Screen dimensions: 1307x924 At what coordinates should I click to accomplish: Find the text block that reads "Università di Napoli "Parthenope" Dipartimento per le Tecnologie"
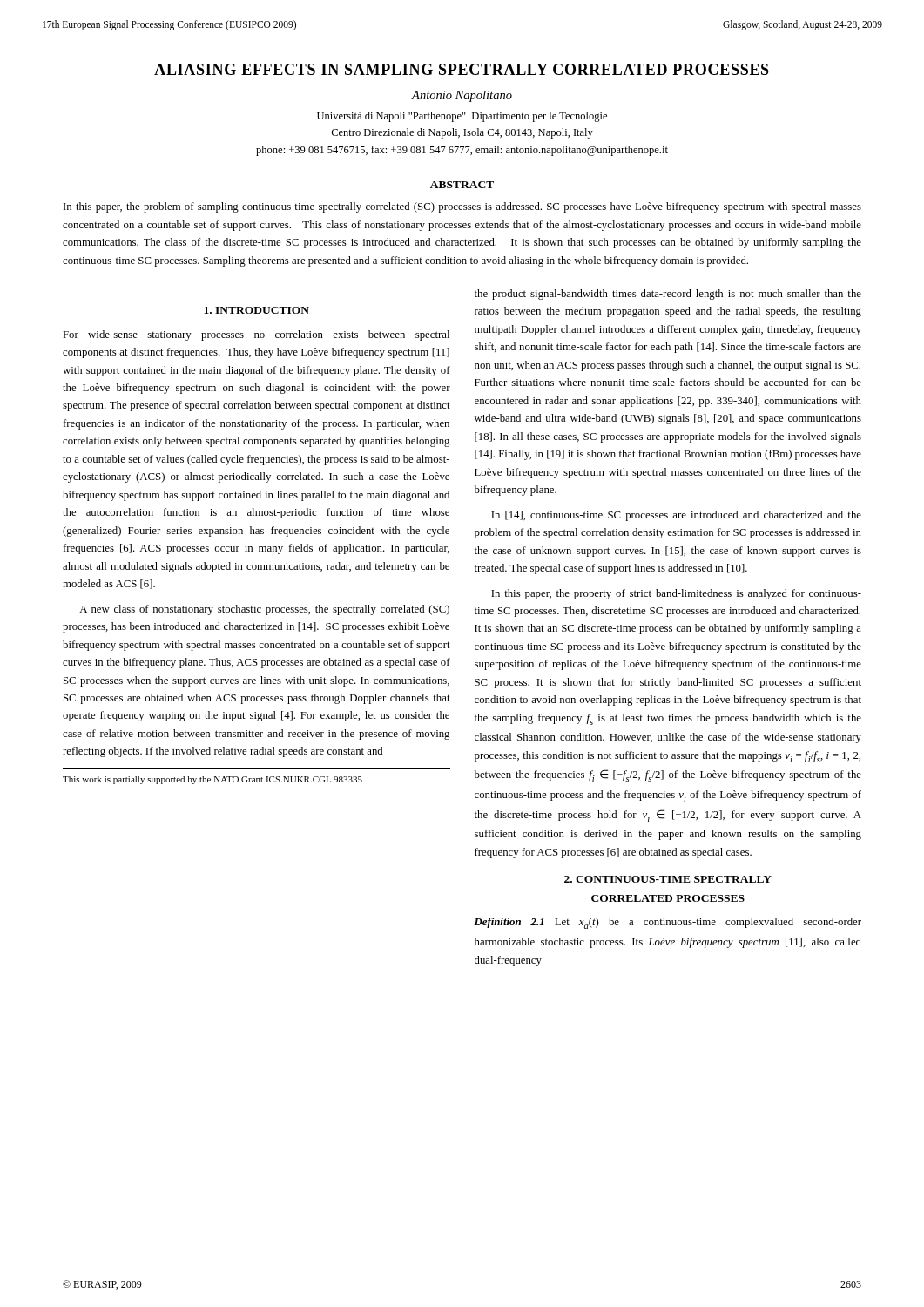pos(462,133)
